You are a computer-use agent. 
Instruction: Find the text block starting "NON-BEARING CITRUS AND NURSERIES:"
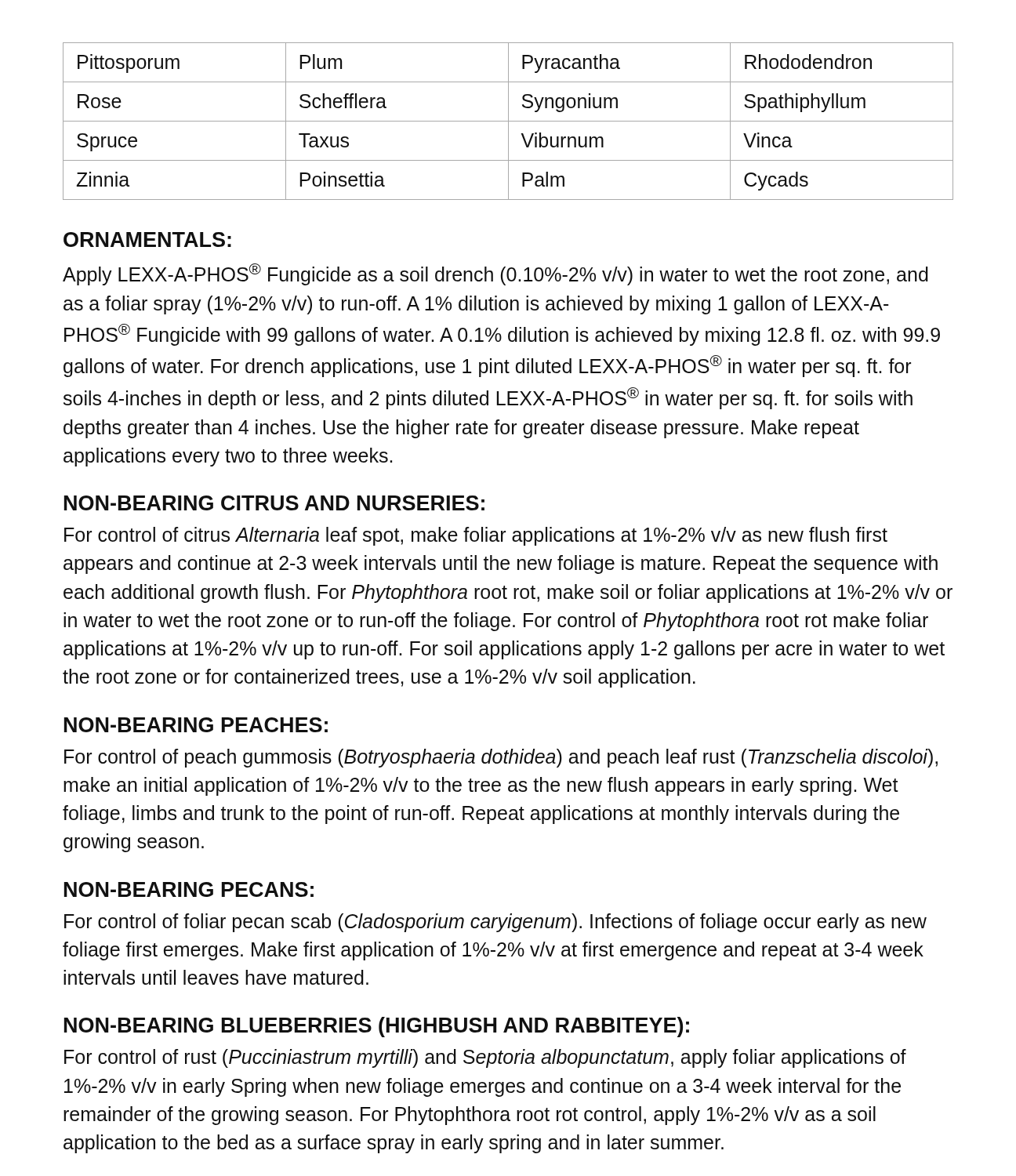tap(275, 503)
